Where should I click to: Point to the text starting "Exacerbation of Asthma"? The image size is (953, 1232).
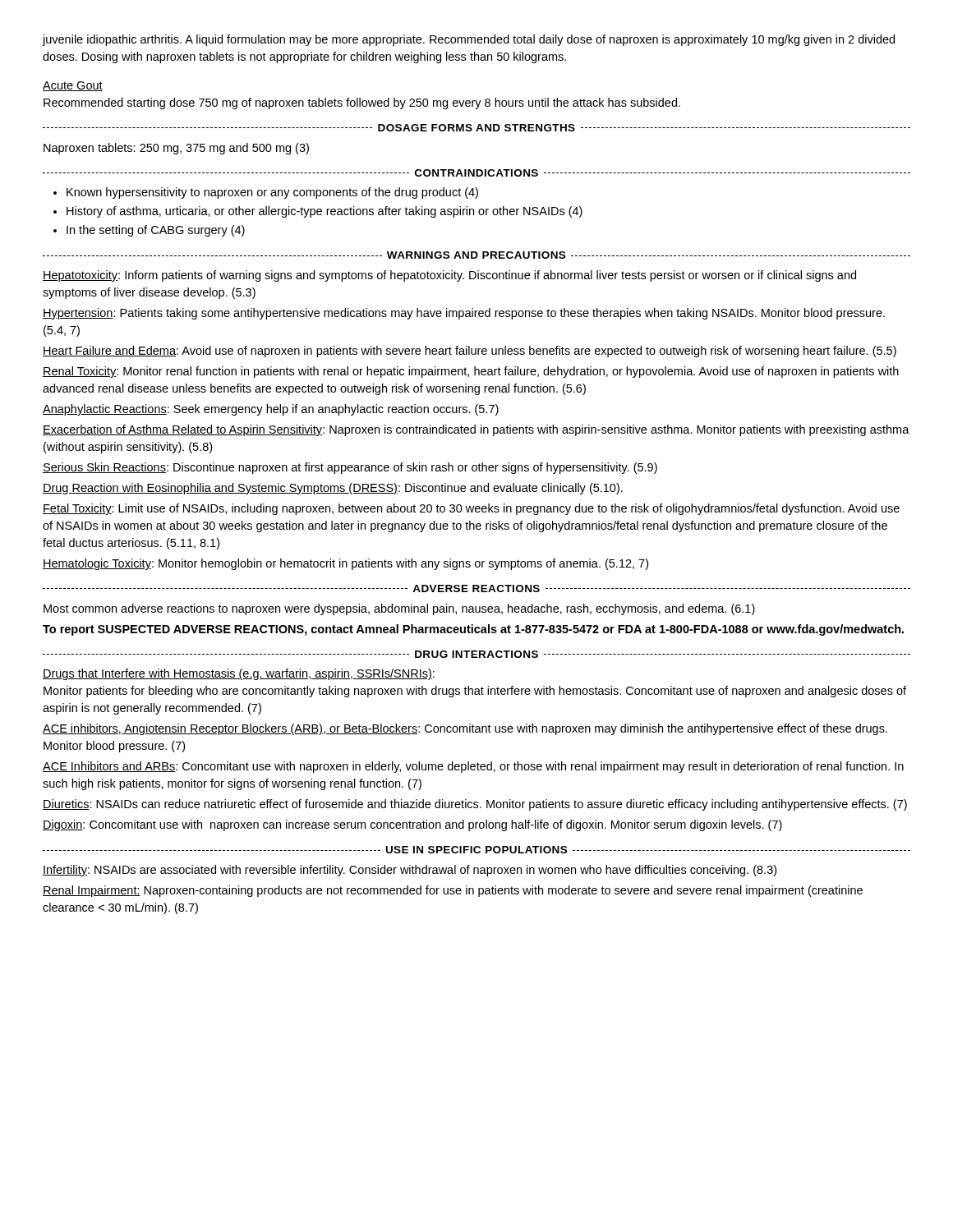coord(476,439)
